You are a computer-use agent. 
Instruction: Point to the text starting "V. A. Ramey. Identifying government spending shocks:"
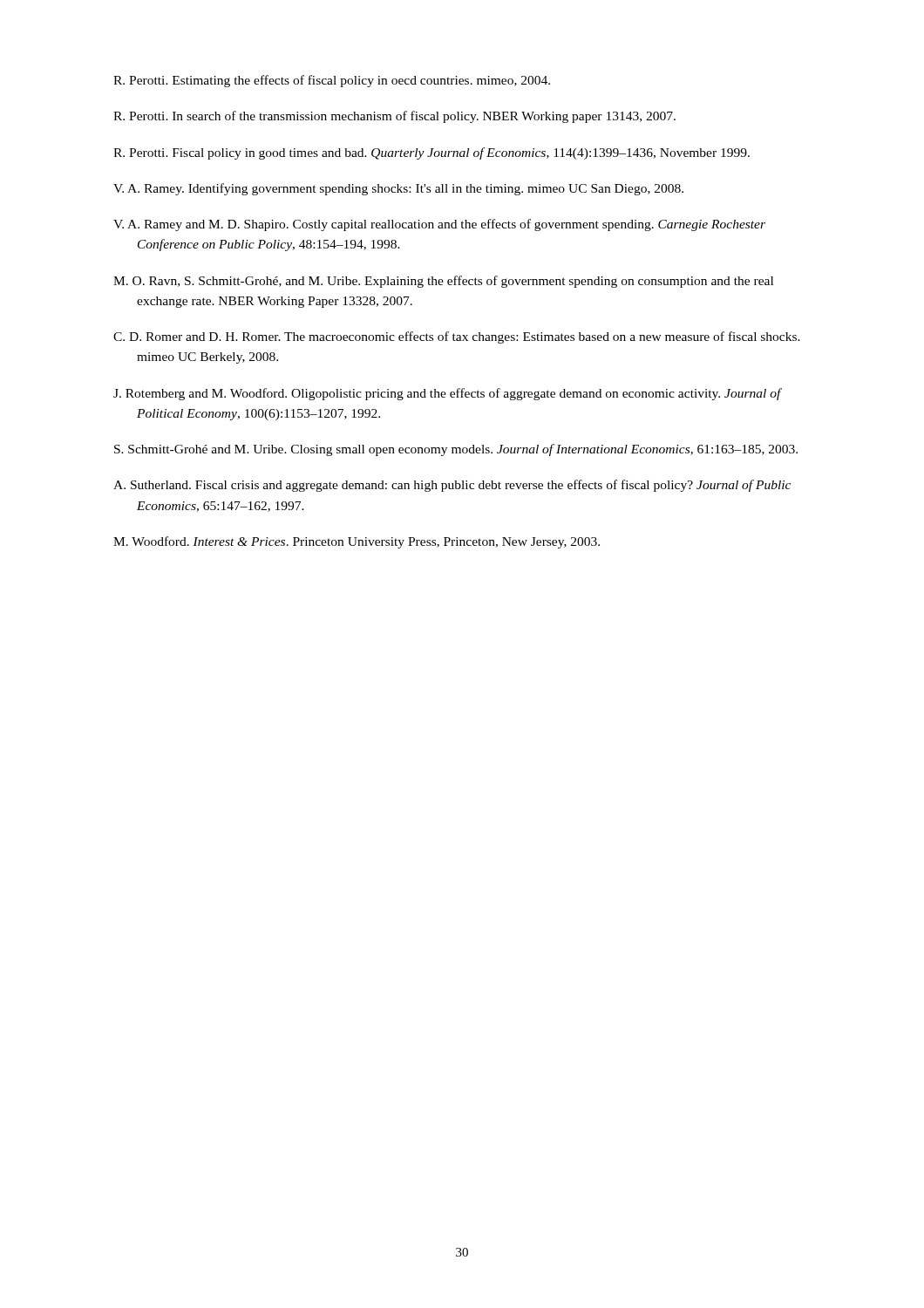coord(399,188)
